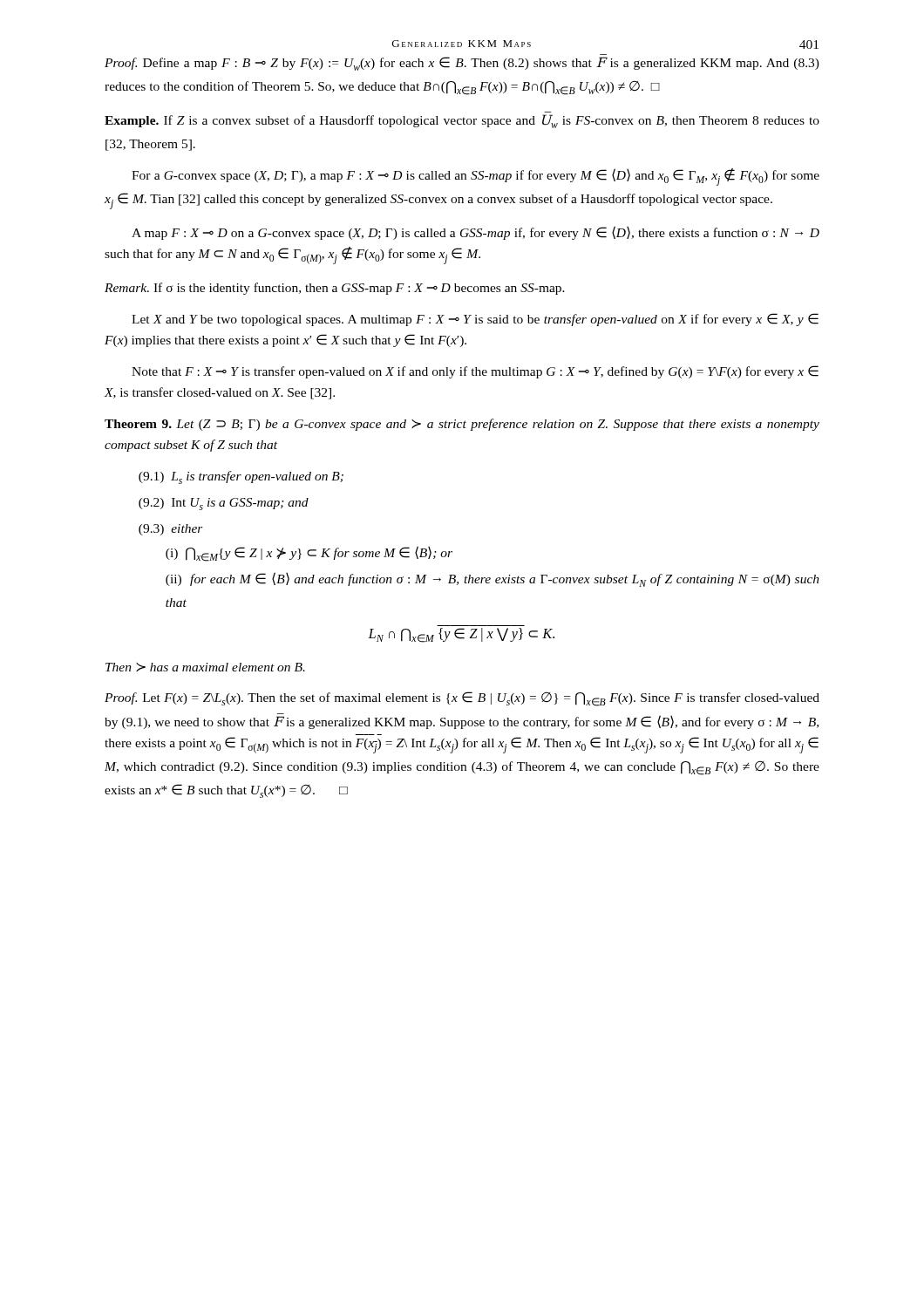Screen dimensions: 1308x924
Task: Locate the block of text that opens with "Theorem 9. Let (Z ⊃"
Action: [x=462, y=434]
